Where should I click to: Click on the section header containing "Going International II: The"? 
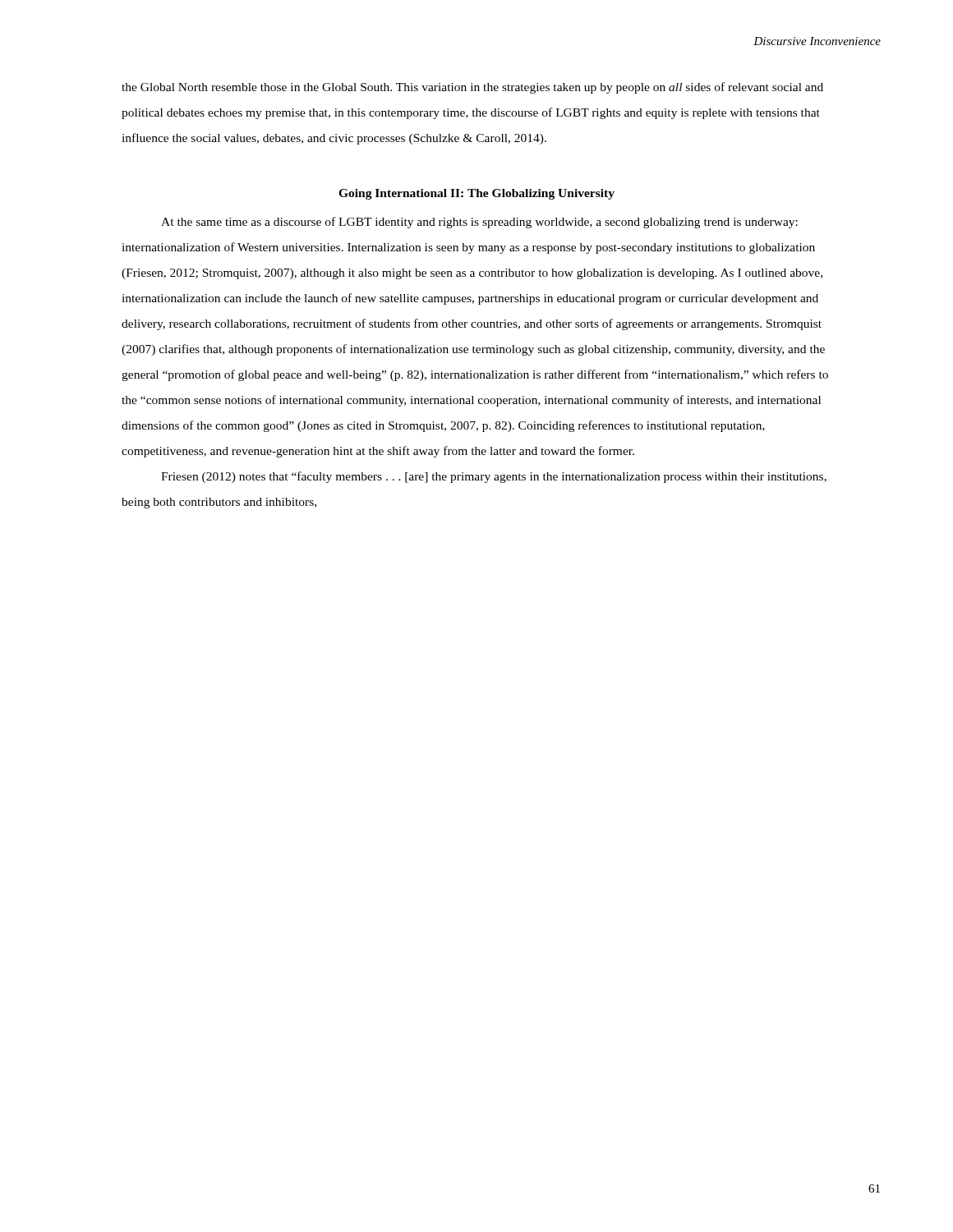[476, 193]
